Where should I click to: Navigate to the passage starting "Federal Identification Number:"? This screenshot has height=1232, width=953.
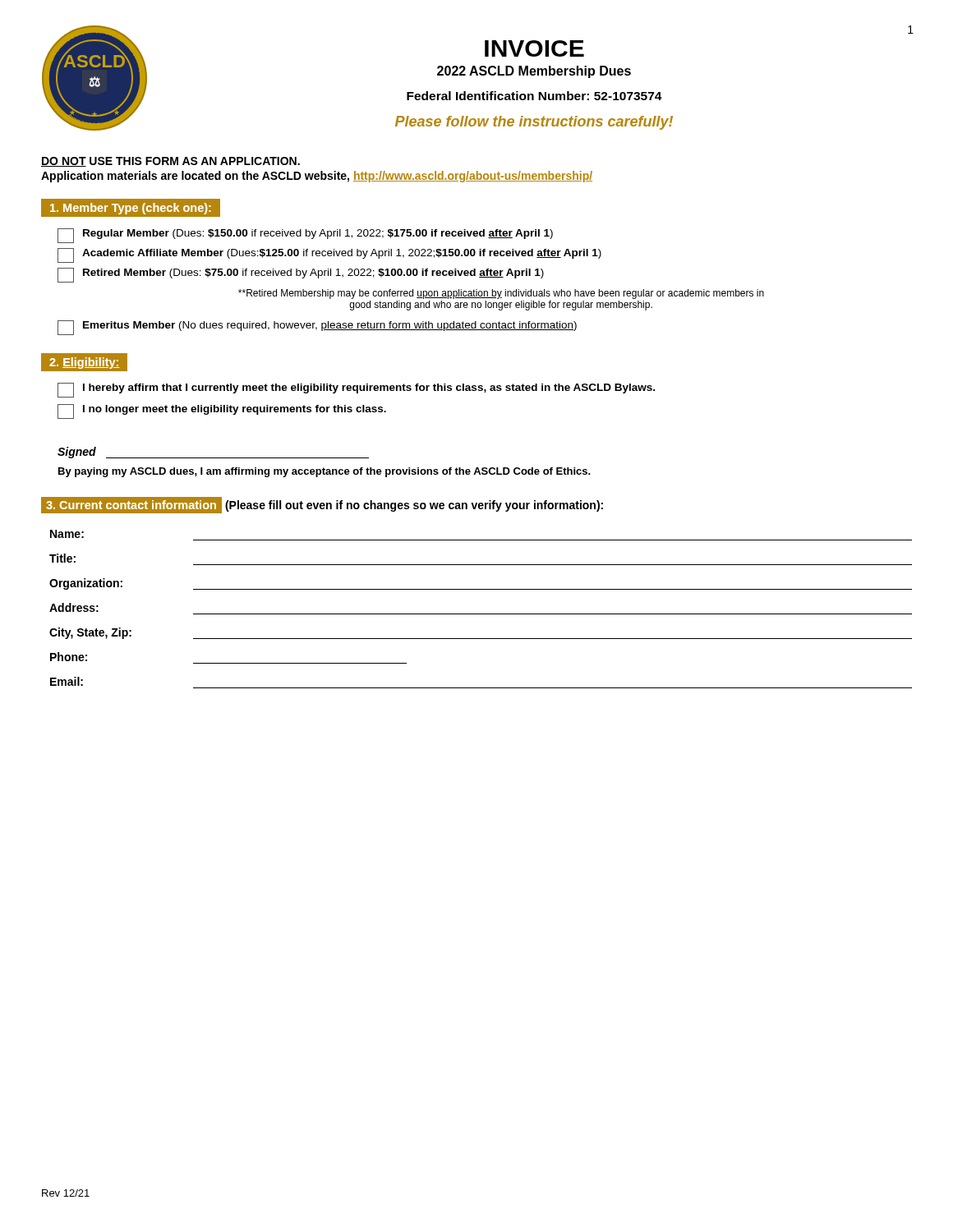pos(534,96)
